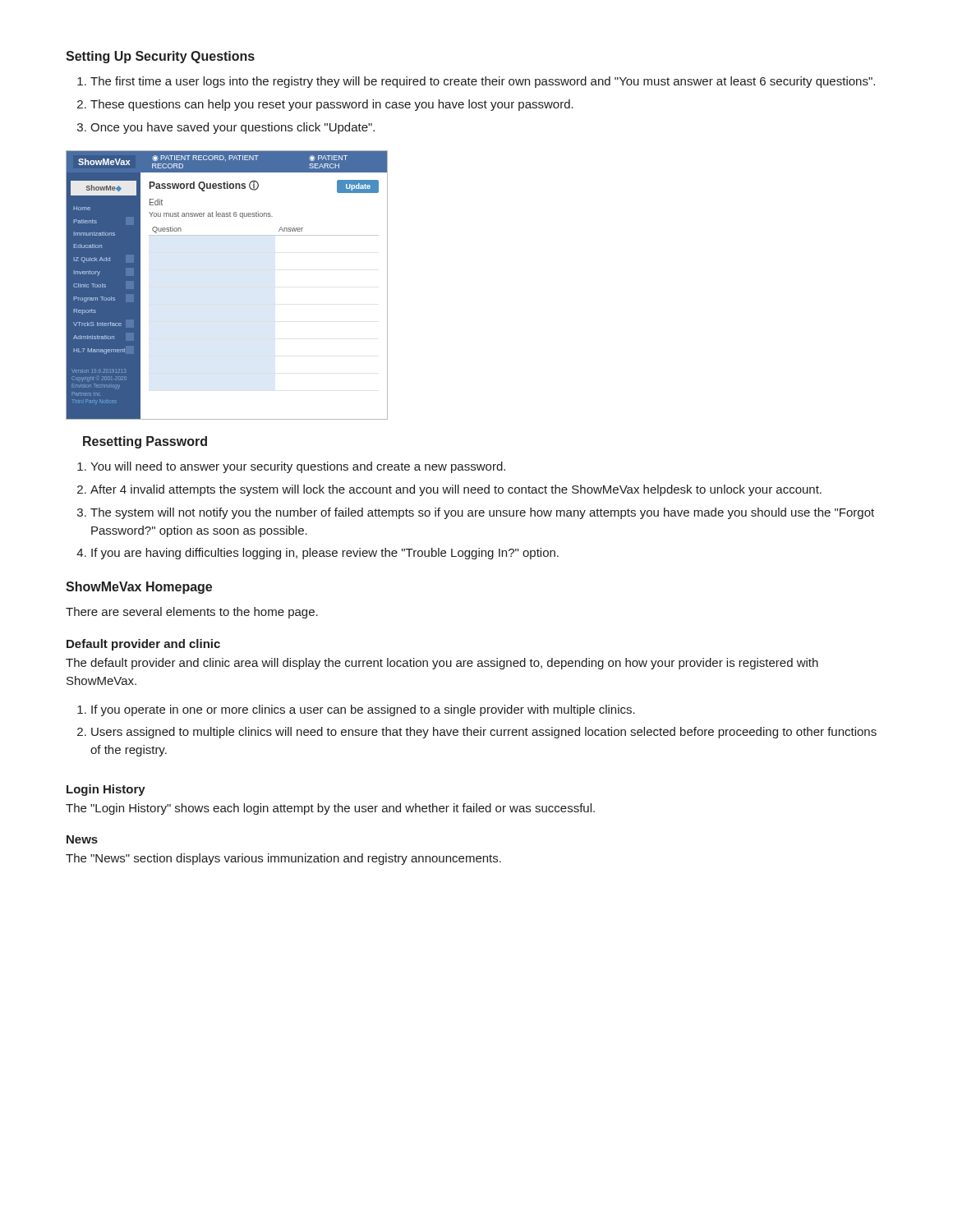Locate the section header that says "ShowMeVax Homepage"
This screenshot has height=1232, width=953.
pos(139,587)
